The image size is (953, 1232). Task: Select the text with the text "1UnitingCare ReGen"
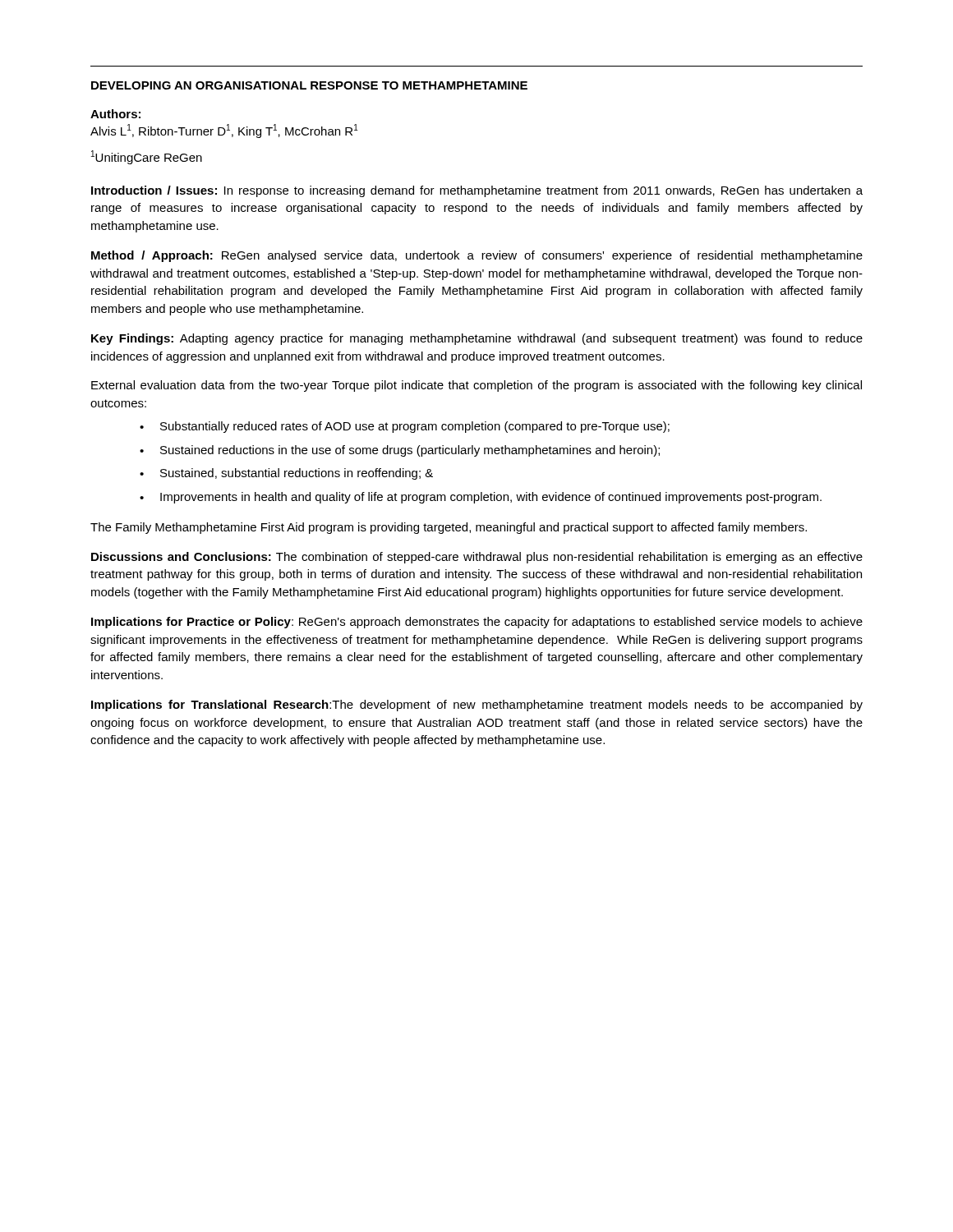[146, 157]
